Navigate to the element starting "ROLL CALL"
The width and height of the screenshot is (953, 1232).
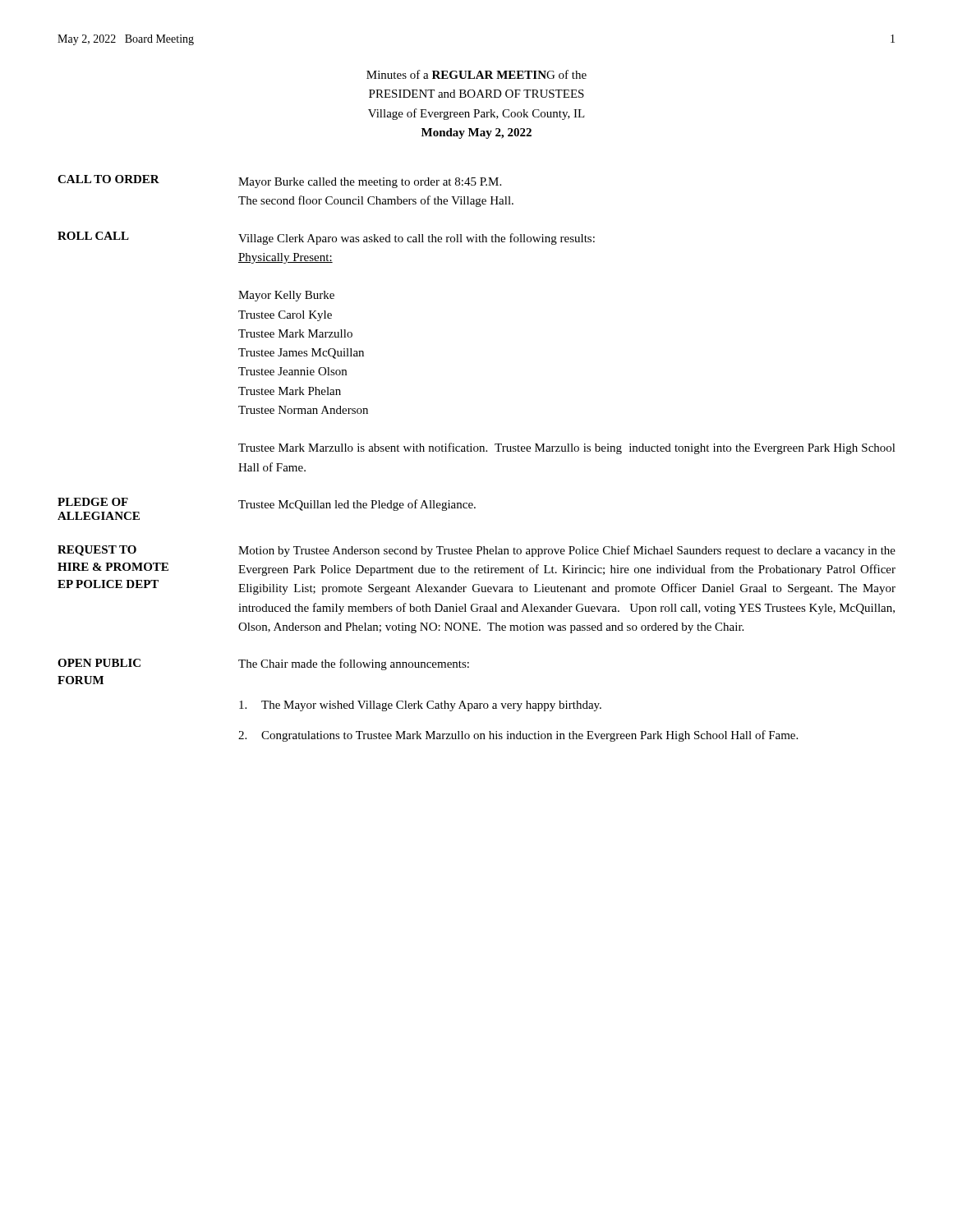93,235
